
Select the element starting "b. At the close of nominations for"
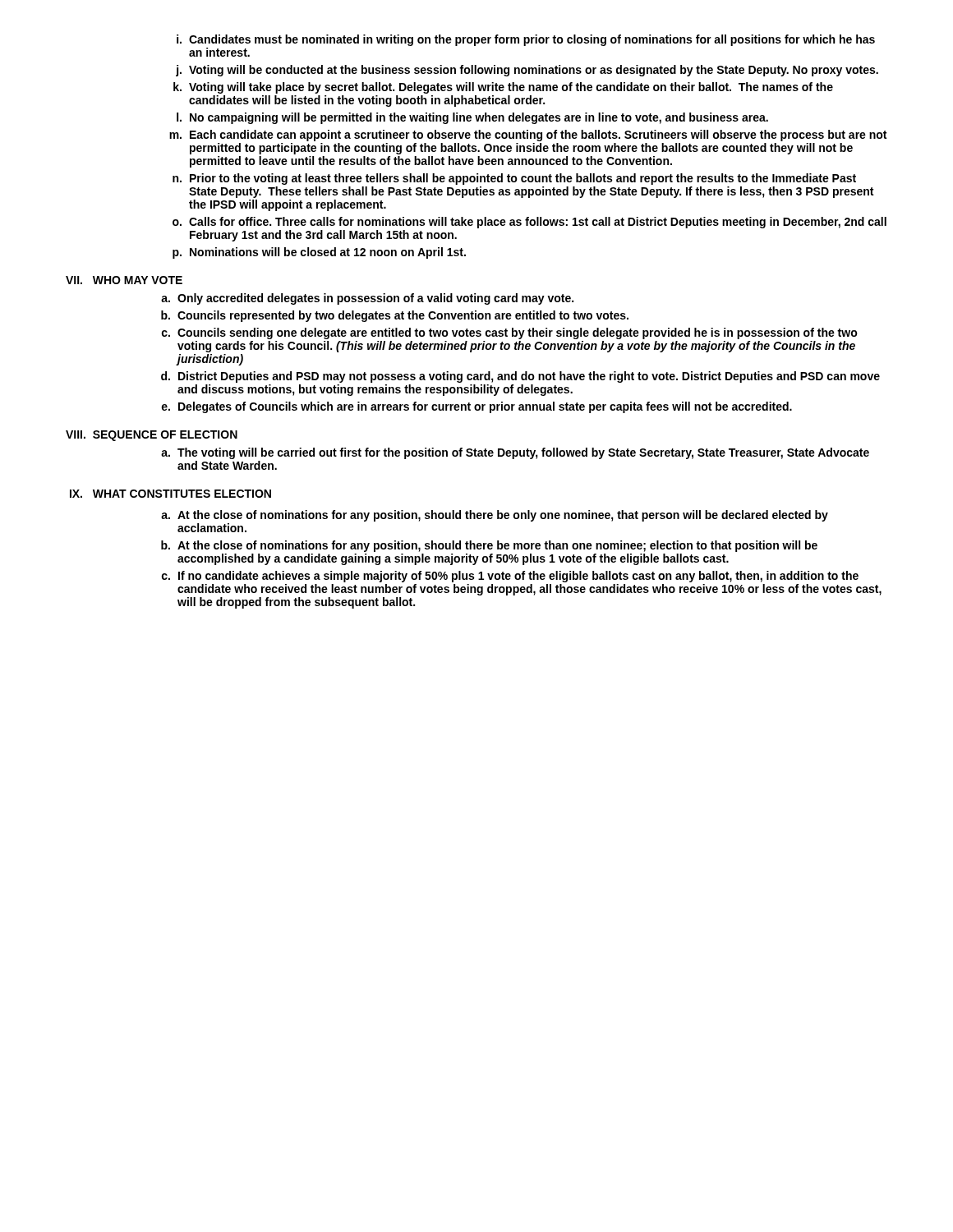click(518, 552)
